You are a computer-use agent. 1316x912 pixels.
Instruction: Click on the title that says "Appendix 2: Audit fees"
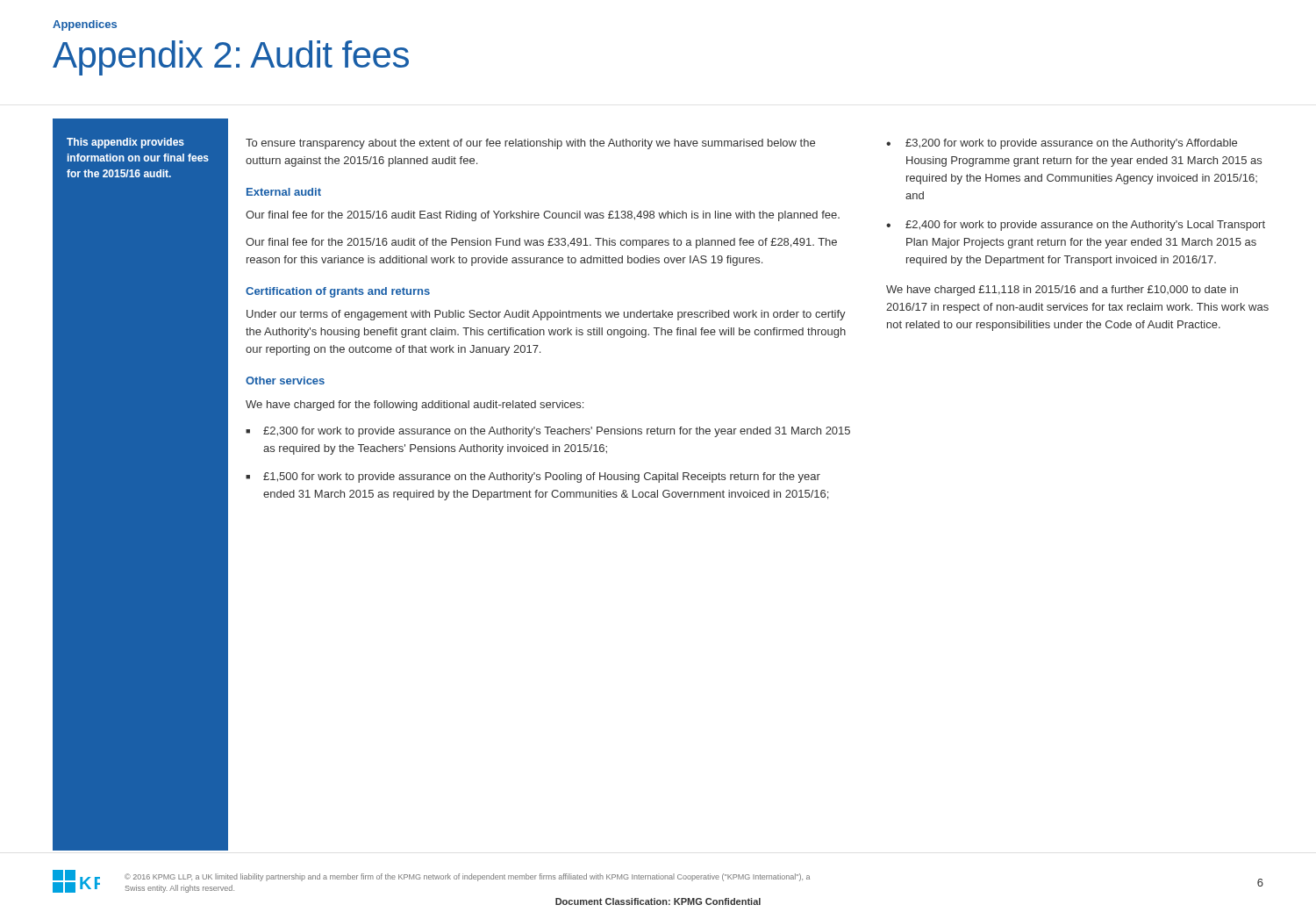click(x=231, y=55)
